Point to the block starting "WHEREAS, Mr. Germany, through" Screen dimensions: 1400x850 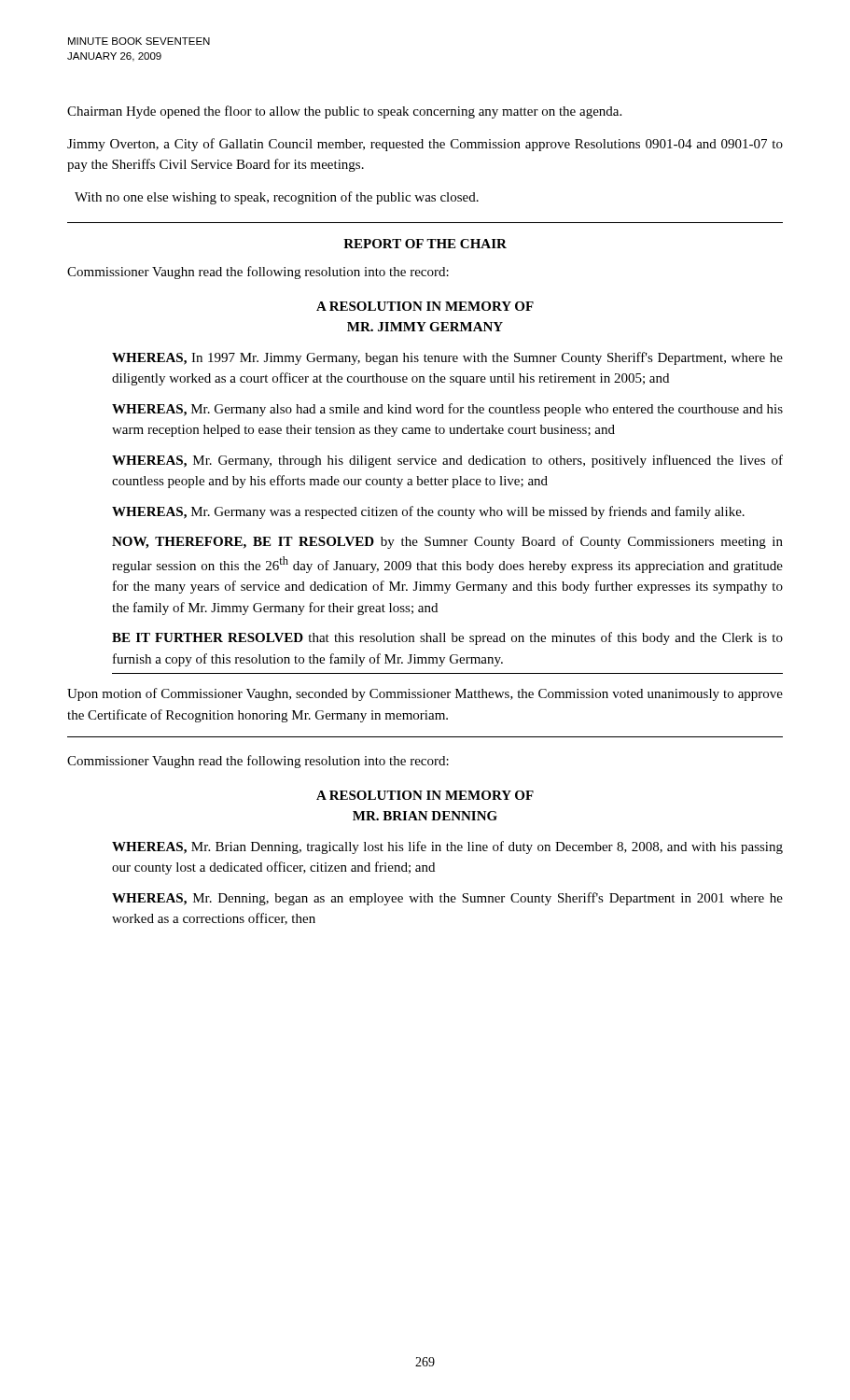(447, 470)
